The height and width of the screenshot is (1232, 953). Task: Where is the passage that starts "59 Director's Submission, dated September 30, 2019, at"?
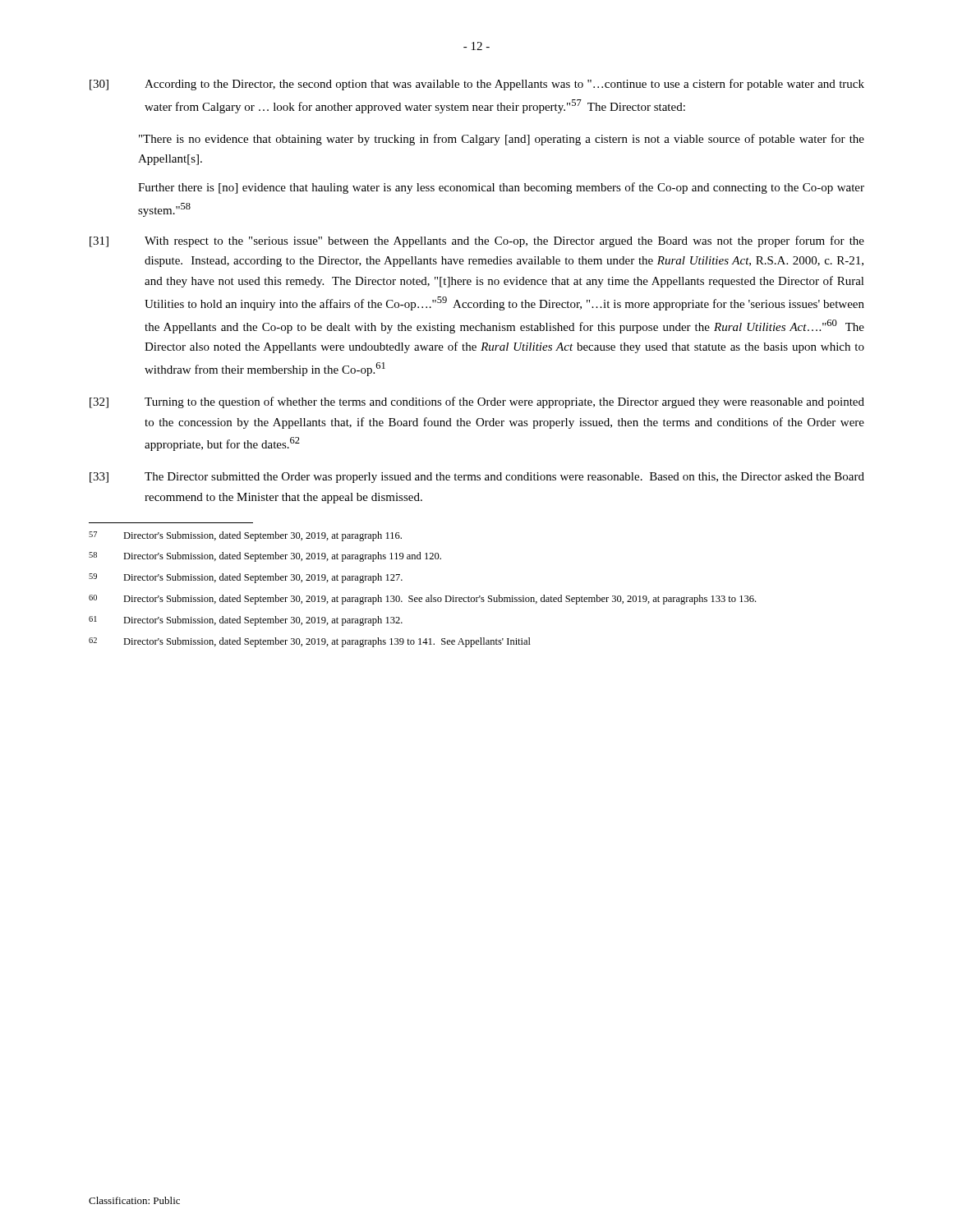pyautogui.click(x=246, y=578)
